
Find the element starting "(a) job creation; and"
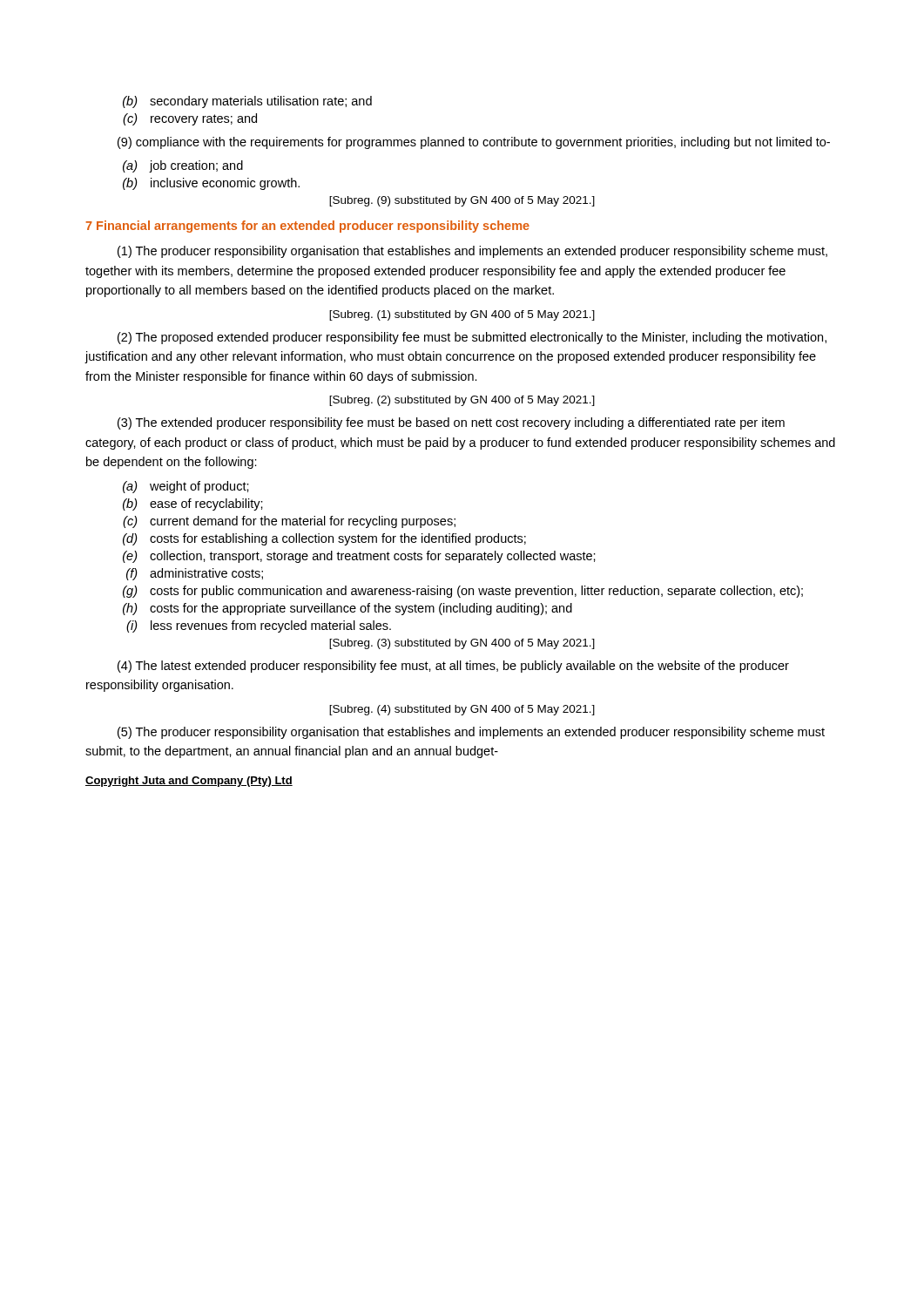[183, 166]
